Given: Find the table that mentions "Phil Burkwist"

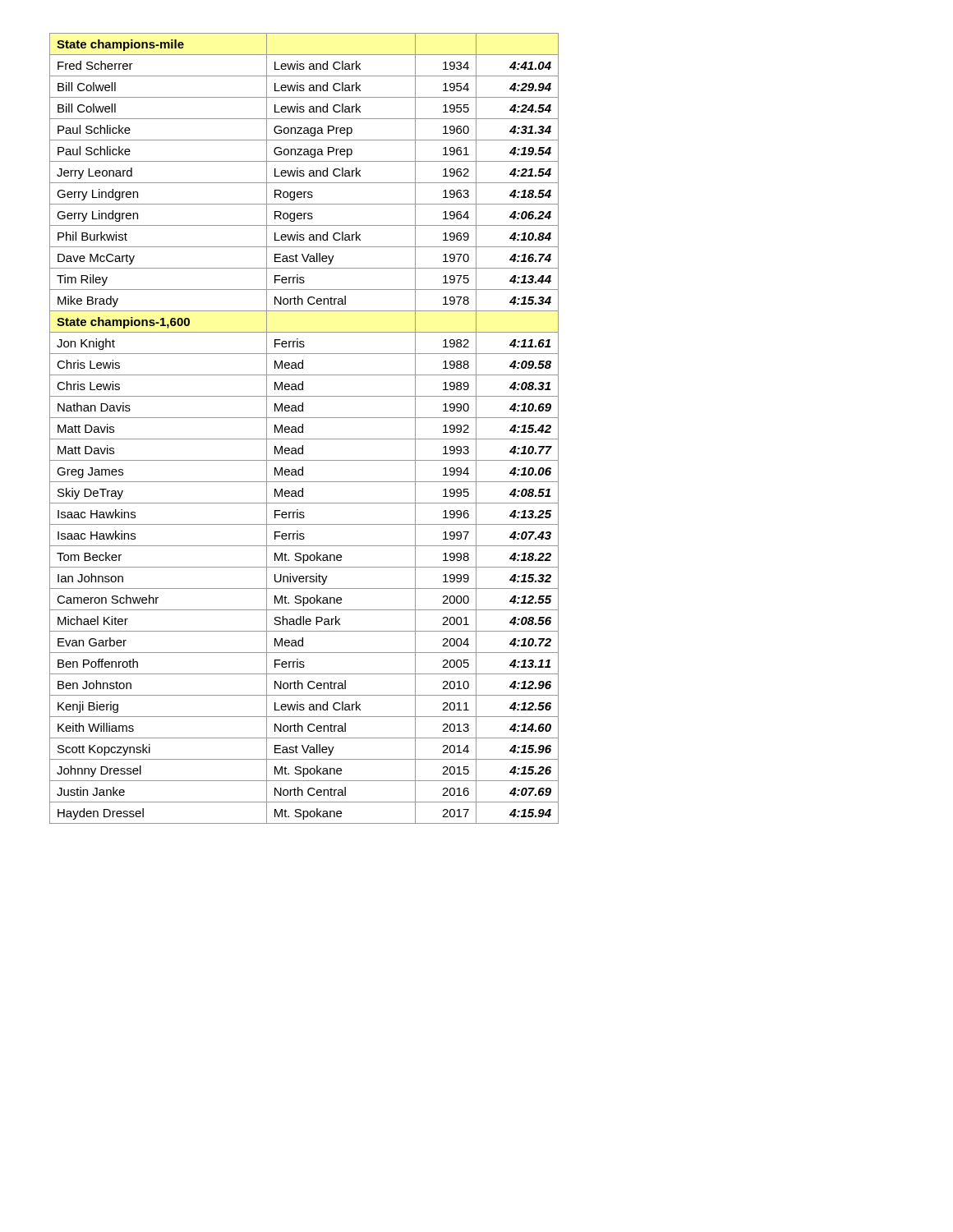Looking at the screenshot, I should (304, 428).
